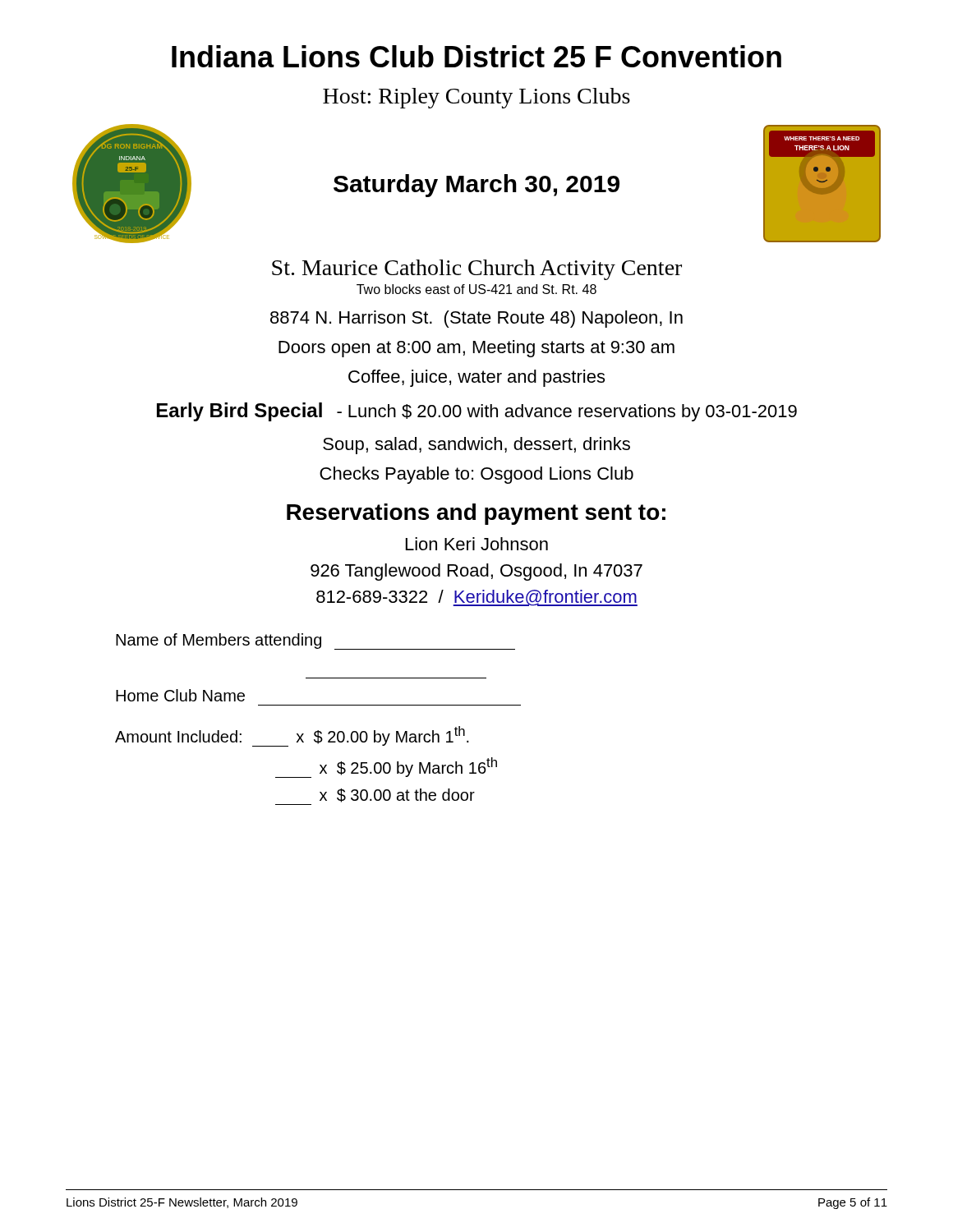Find the section header that reads "Reservations and payment sent to:"

[476, 512]
